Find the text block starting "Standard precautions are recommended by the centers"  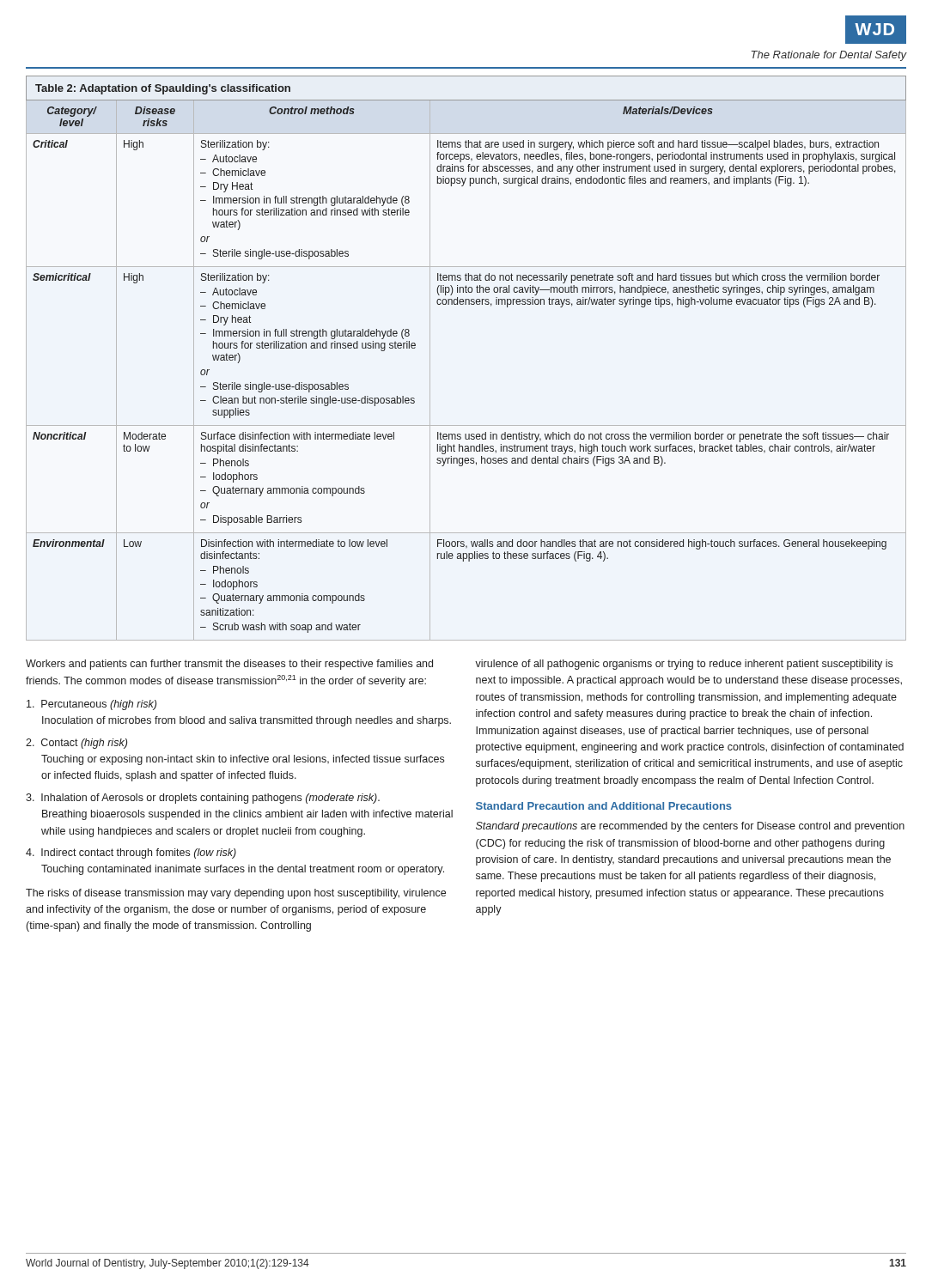(690, 868)
